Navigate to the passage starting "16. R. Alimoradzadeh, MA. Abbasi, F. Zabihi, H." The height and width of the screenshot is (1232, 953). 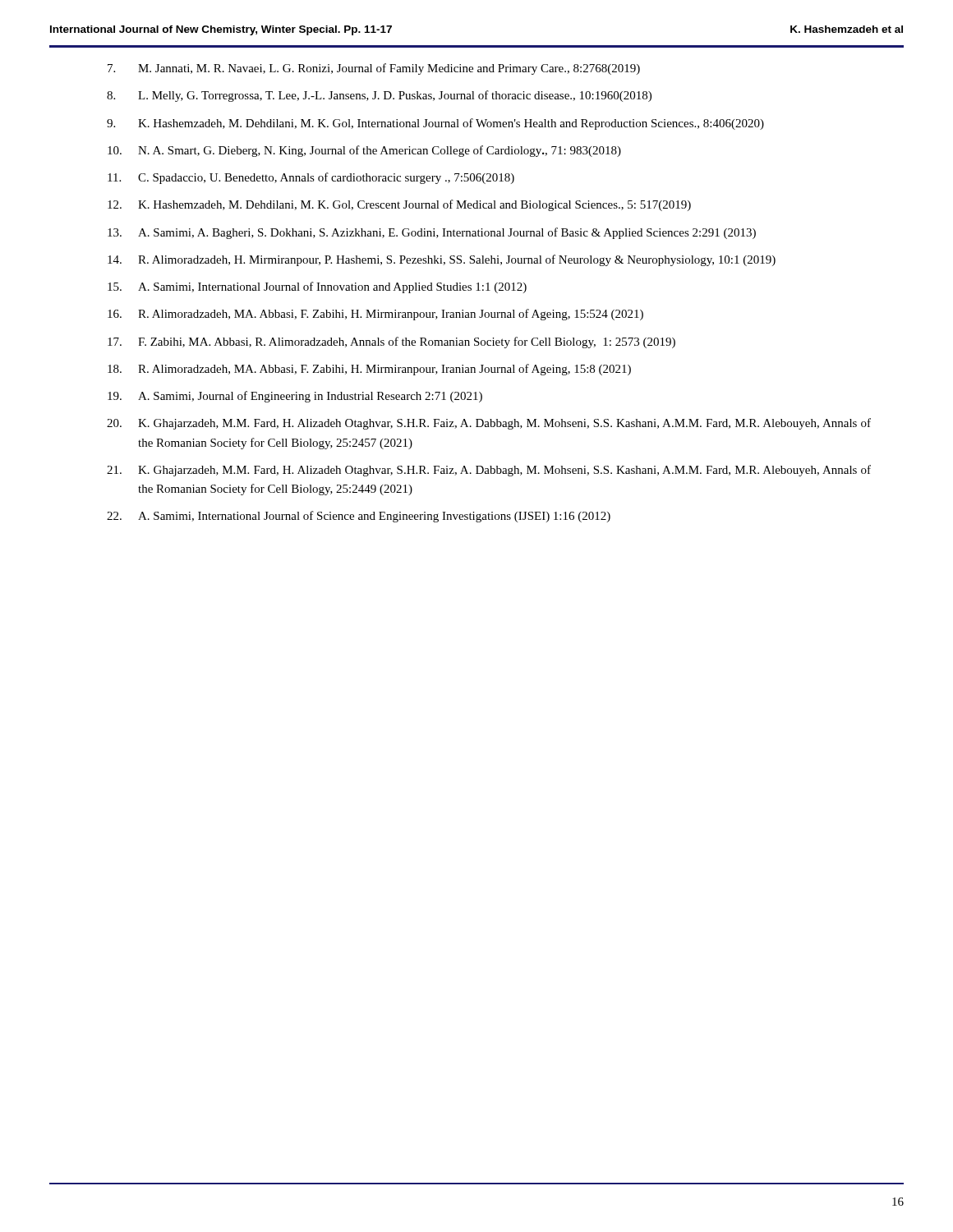click(489, 314)
